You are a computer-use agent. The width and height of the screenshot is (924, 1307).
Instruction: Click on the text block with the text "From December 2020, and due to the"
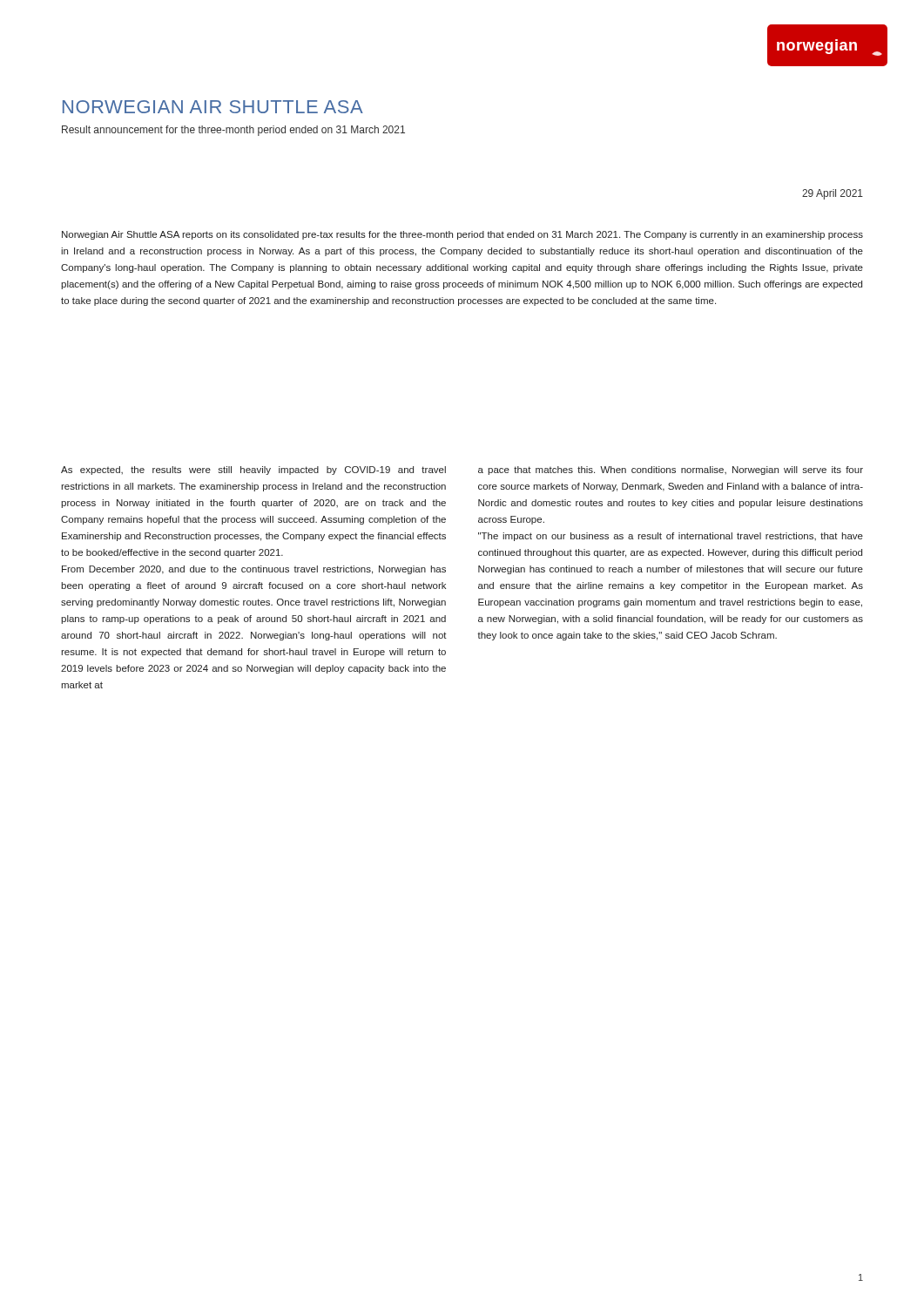[x=254, y=627]
